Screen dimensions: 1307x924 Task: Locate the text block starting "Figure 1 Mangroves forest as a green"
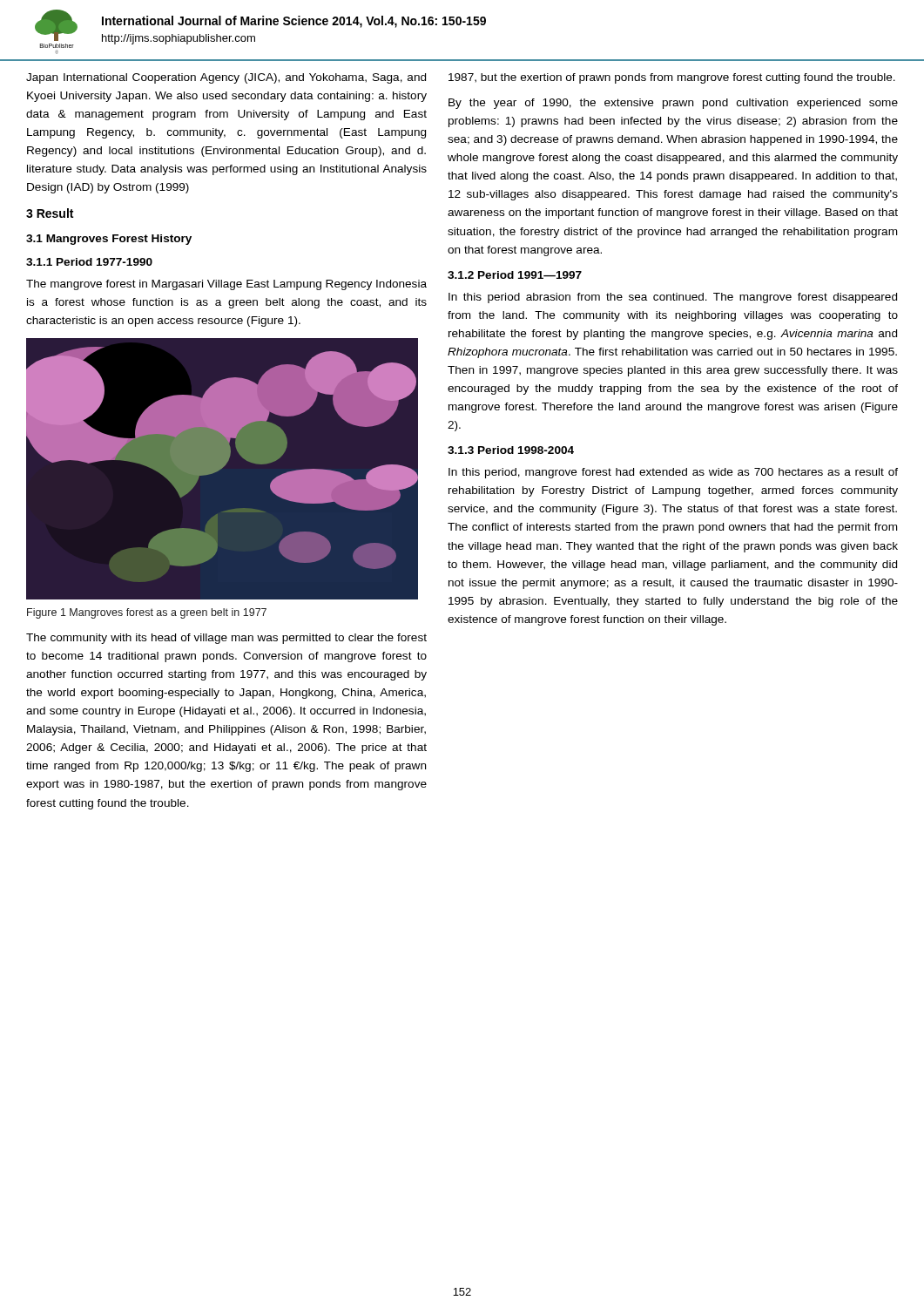coord(226,614)
